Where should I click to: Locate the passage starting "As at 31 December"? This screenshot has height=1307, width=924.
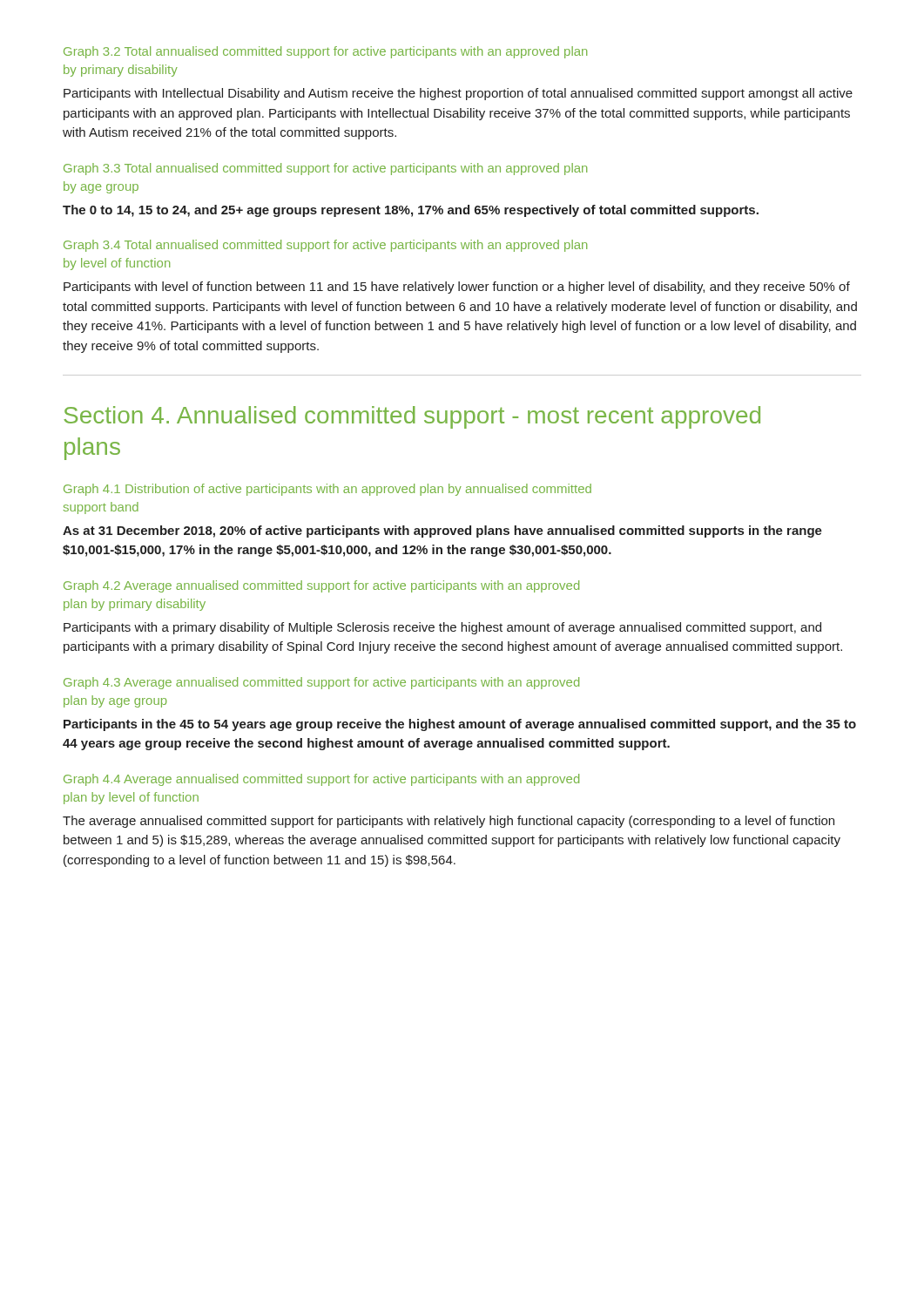pos(462,540)
